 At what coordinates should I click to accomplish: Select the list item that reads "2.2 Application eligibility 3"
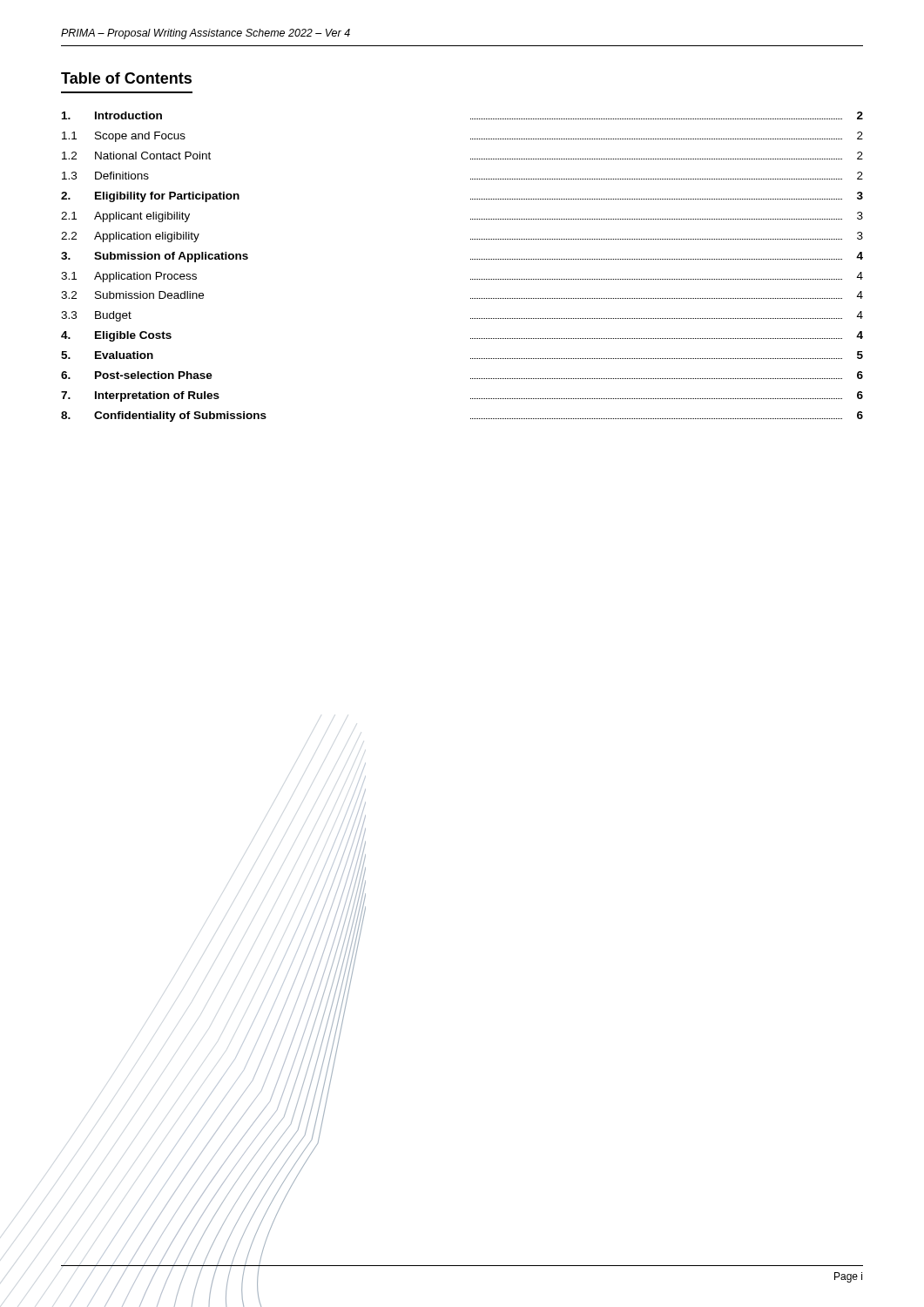click(462, 236)
